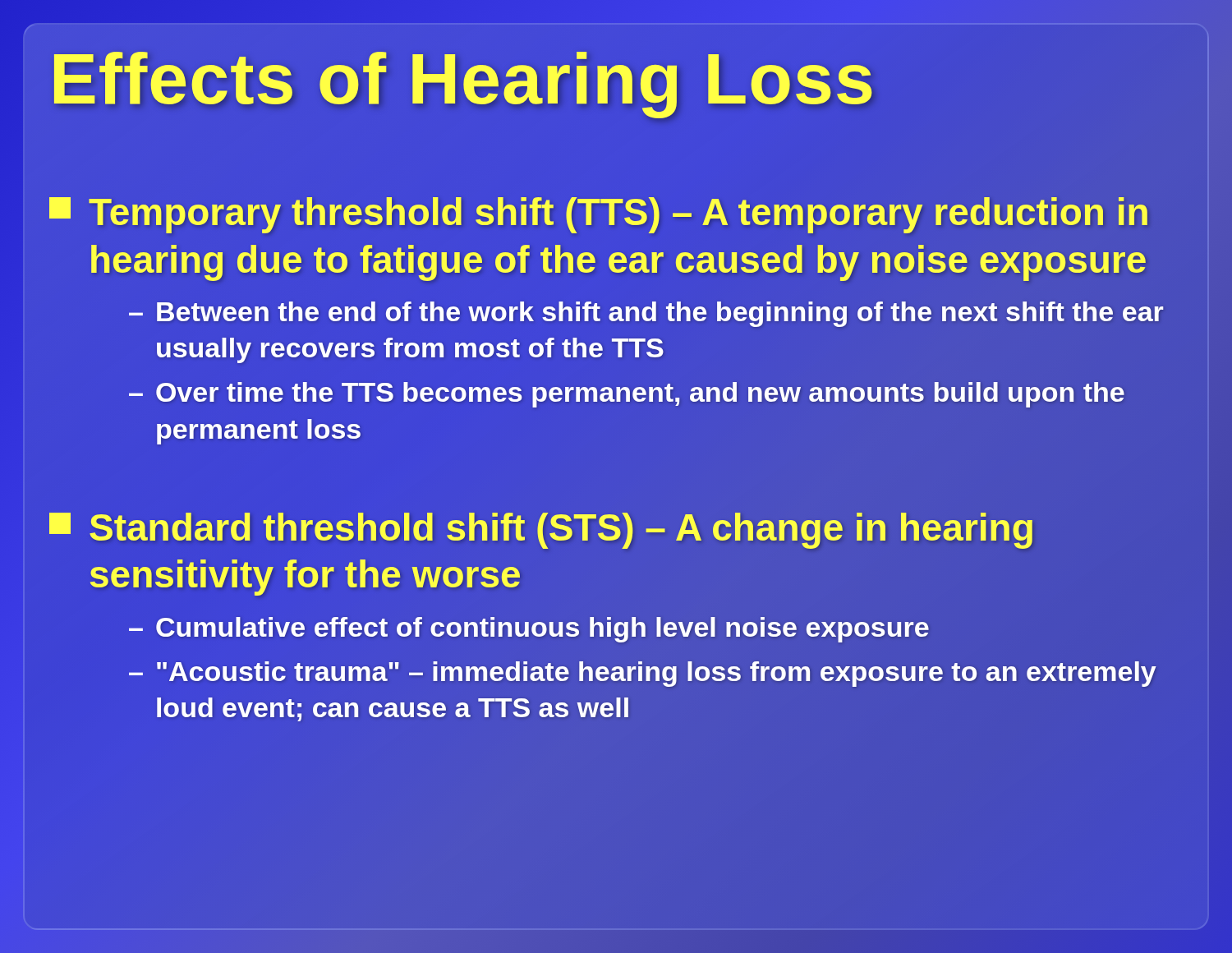Locate the block of text that opens with "Temporary threshold shift (TTS) – A temporary reduction"
The image size is (1232, 953).
coord(616,322)
